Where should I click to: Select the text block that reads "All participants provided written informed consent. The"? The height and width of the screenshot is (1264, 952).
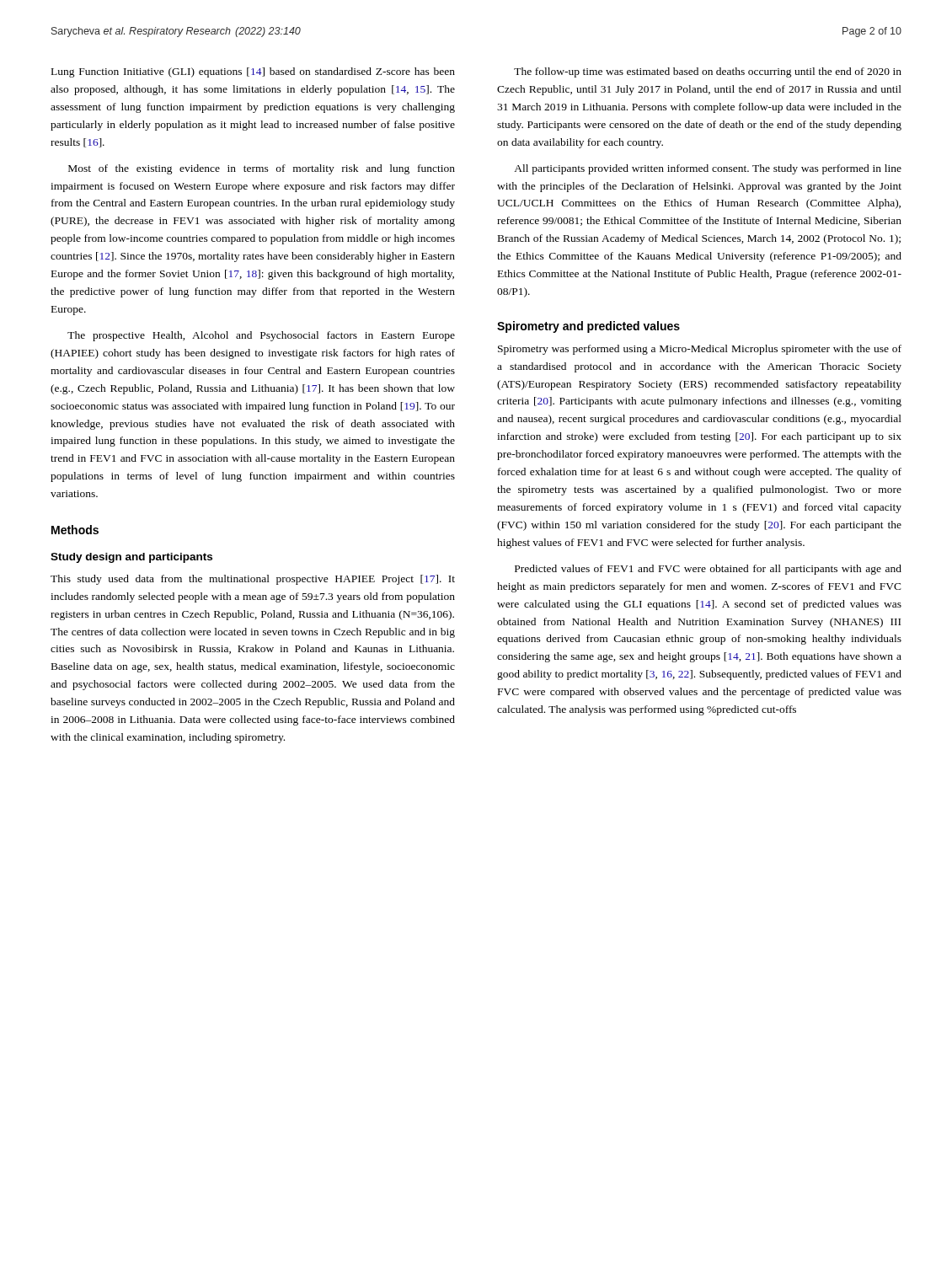click(x=699, y=230)
